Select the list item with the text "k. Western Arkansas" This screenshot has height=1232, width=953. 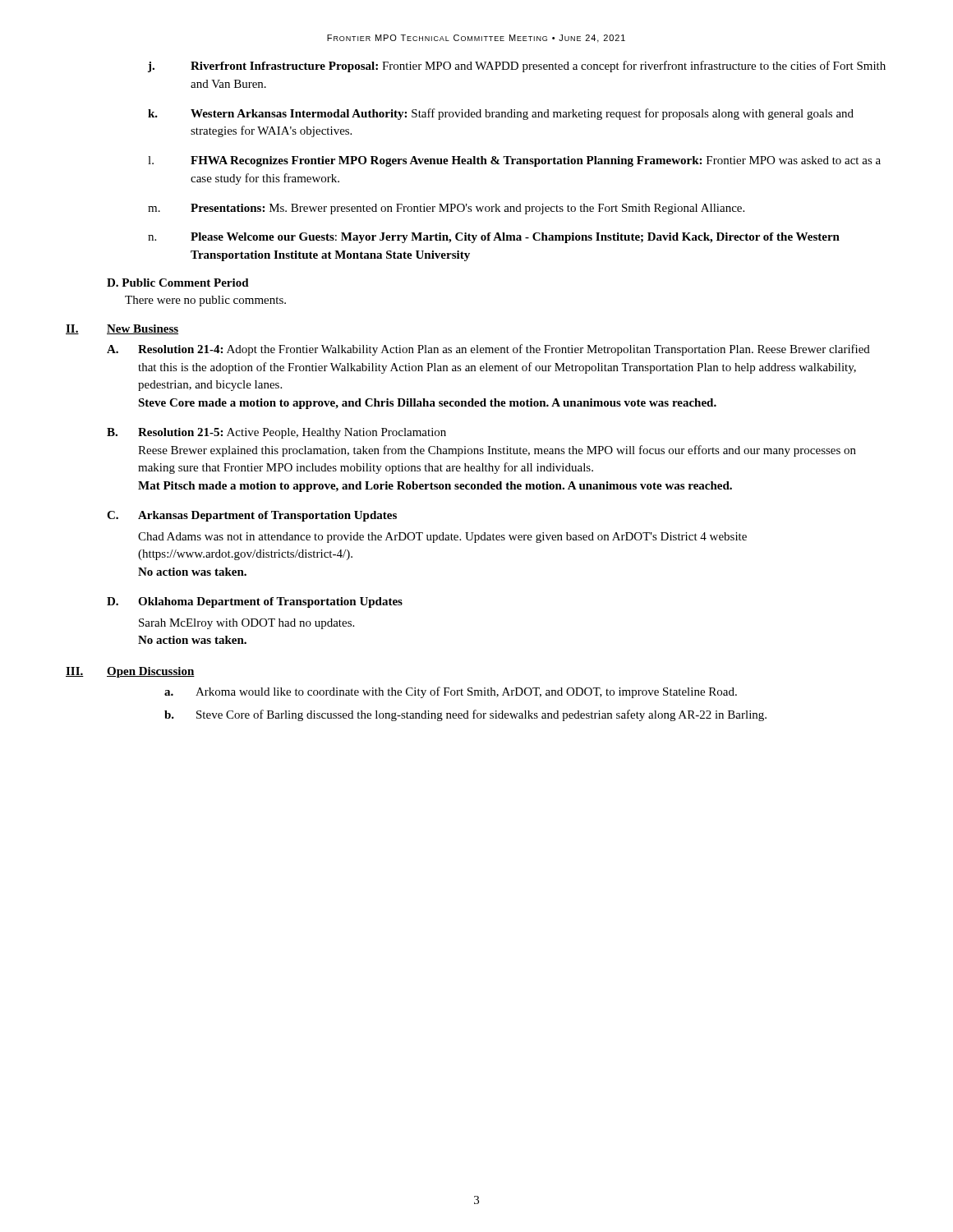click(476, 123)
